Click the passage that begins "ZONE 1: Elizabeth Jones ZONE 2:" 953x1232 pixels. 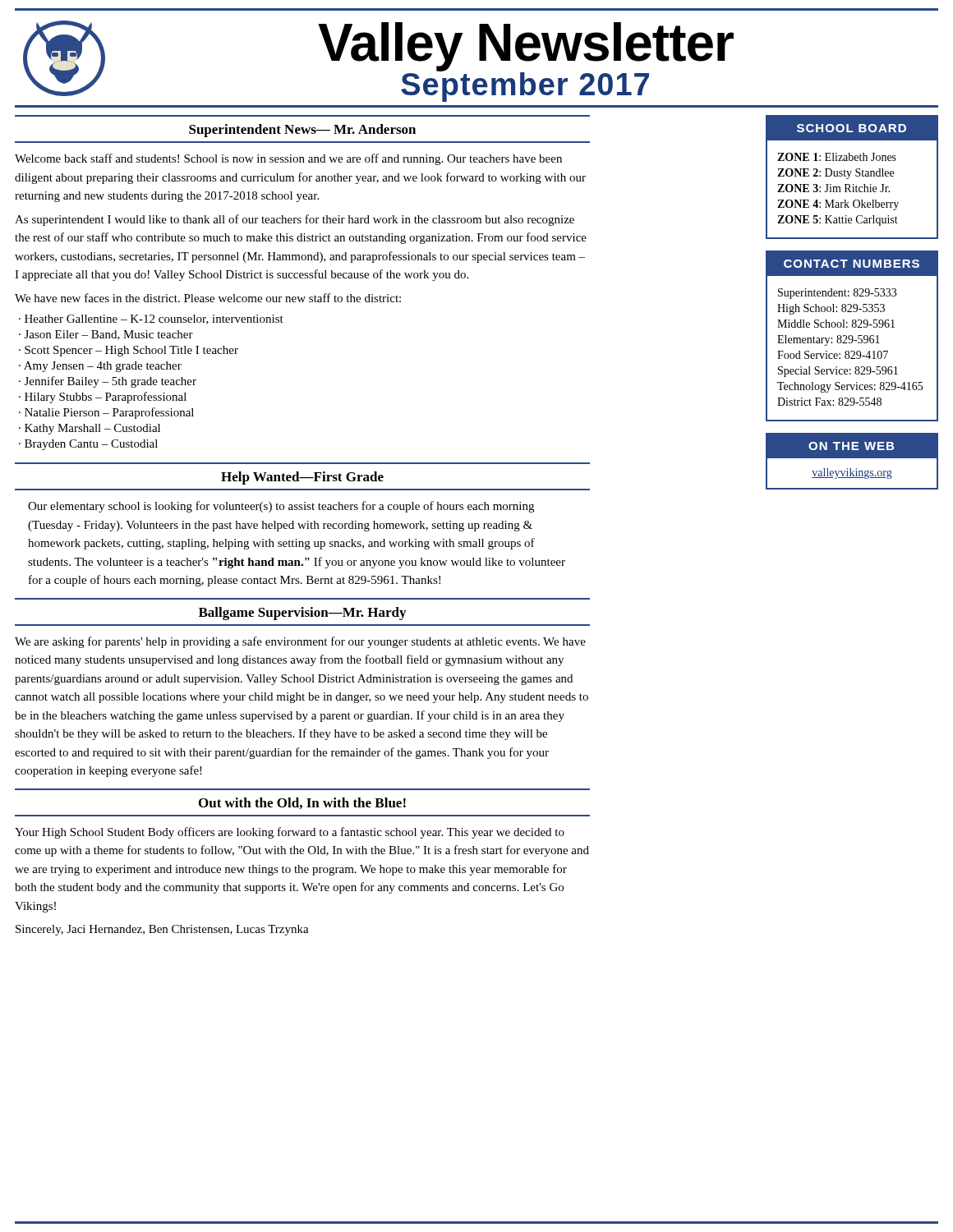point(852,189)
